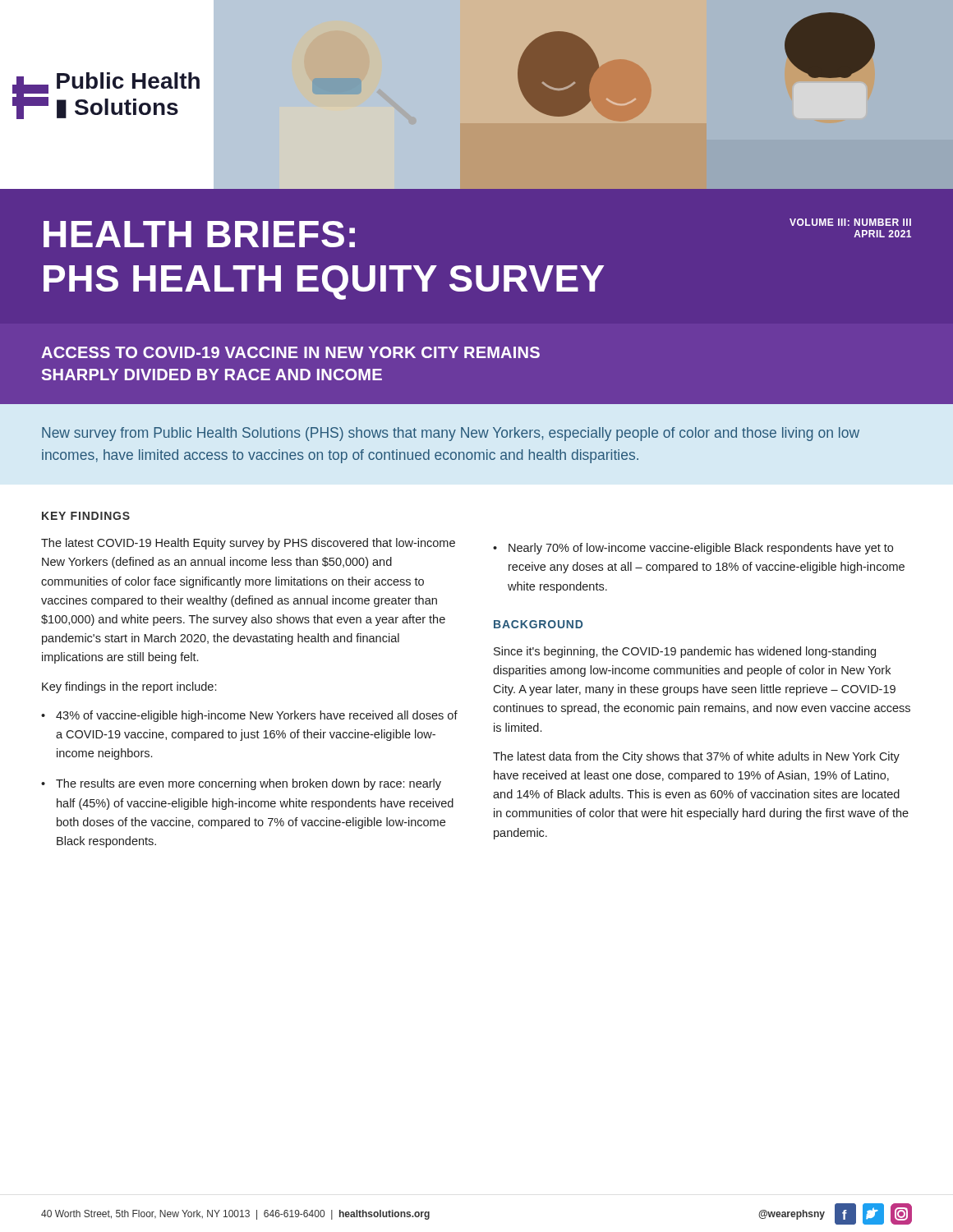The height and width of the screenshot is (1232, 953).
Task: Click on the text block with the text "The latest COVID-19"
Action: coord(248,600)
